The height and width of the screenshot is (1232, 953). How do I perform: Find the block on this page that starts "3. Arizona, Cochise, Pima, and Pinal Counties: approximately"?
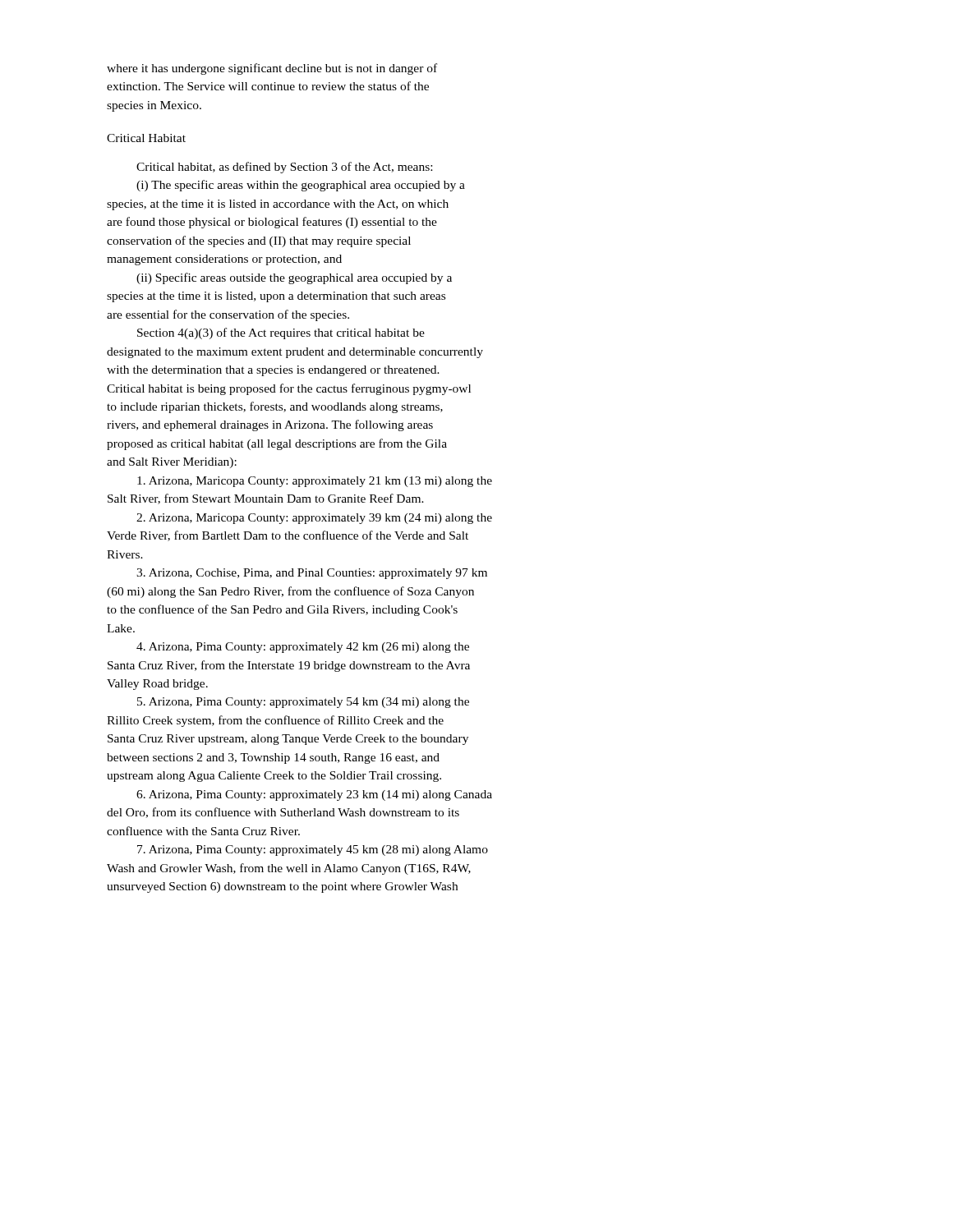point(476,601)
